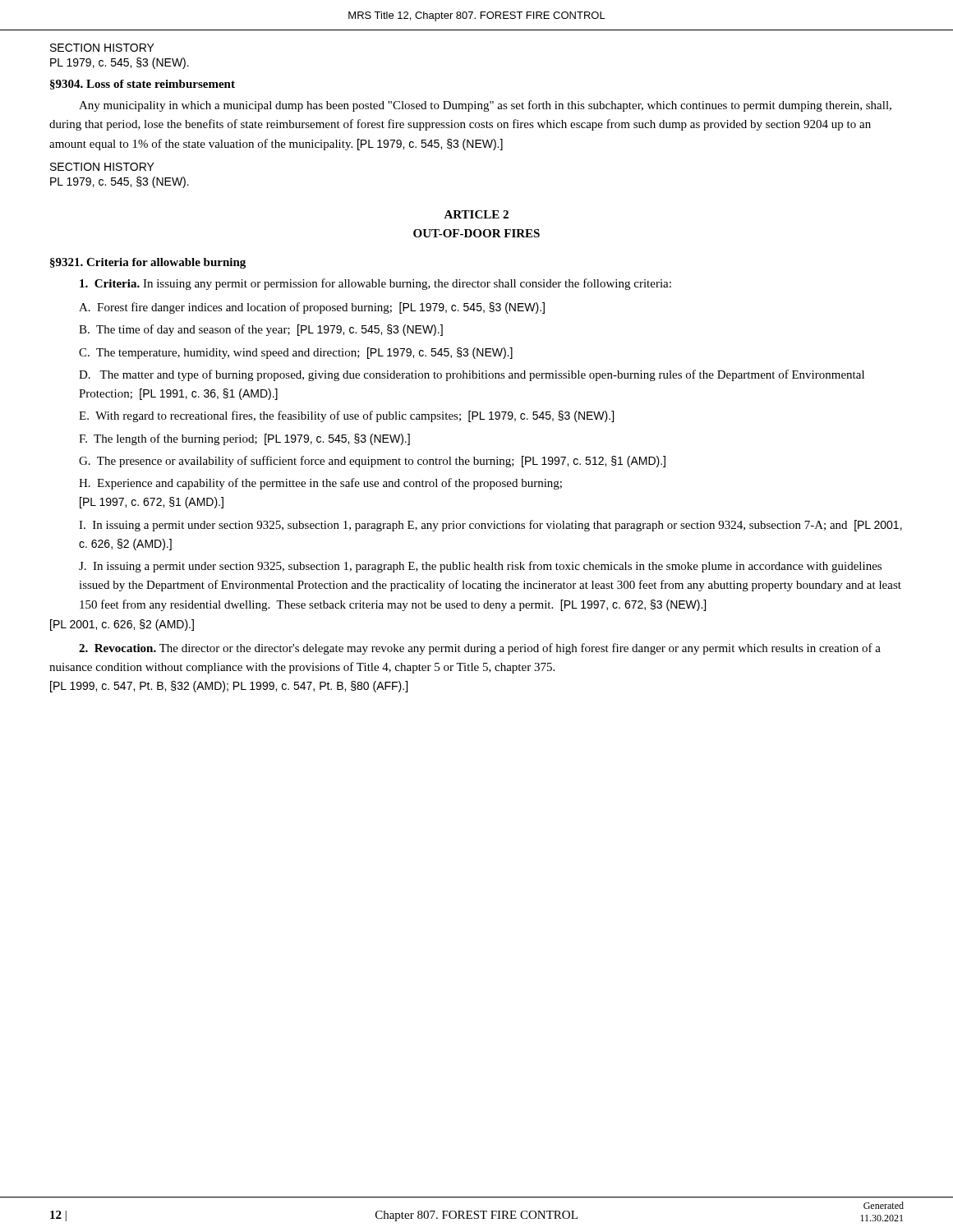Click on the element starting "C. The temperature,"
953x1232 pixels.
tap(296, 352)
